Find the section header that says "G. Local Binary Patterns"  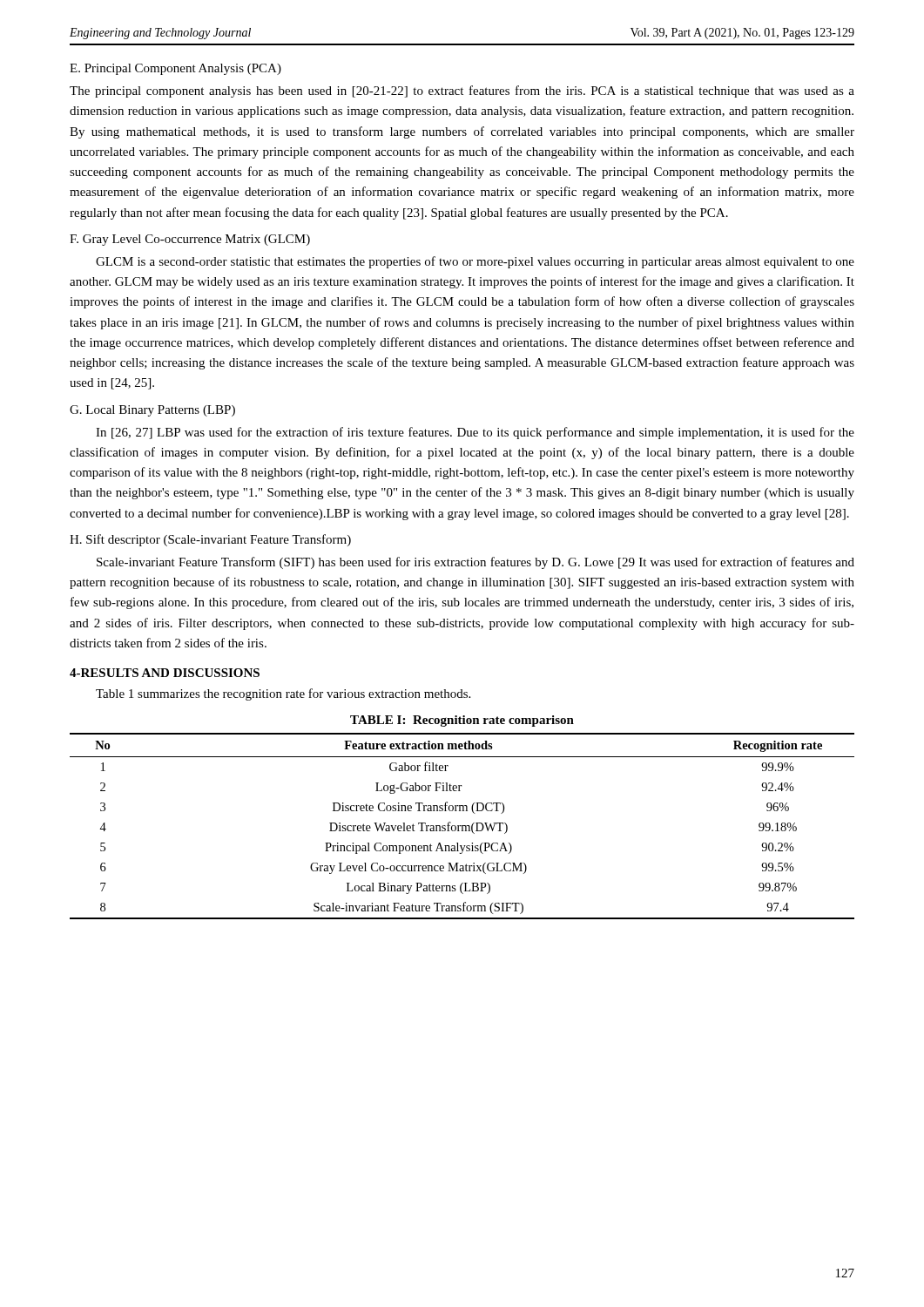[153, 409]
